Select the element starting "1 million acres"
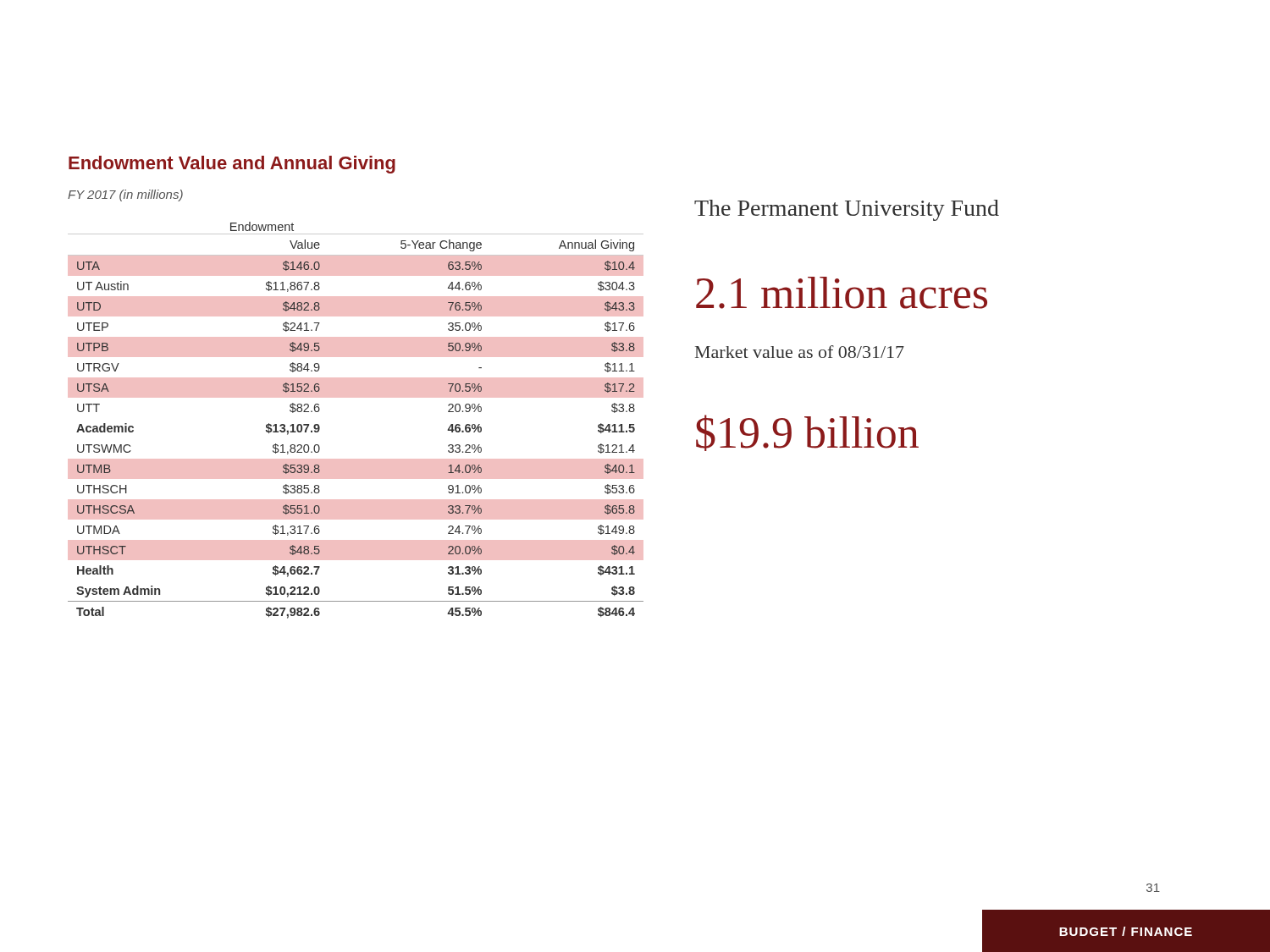Image resolution: width=1270 pixels, height=952 pixels. [x=940, y=294]
